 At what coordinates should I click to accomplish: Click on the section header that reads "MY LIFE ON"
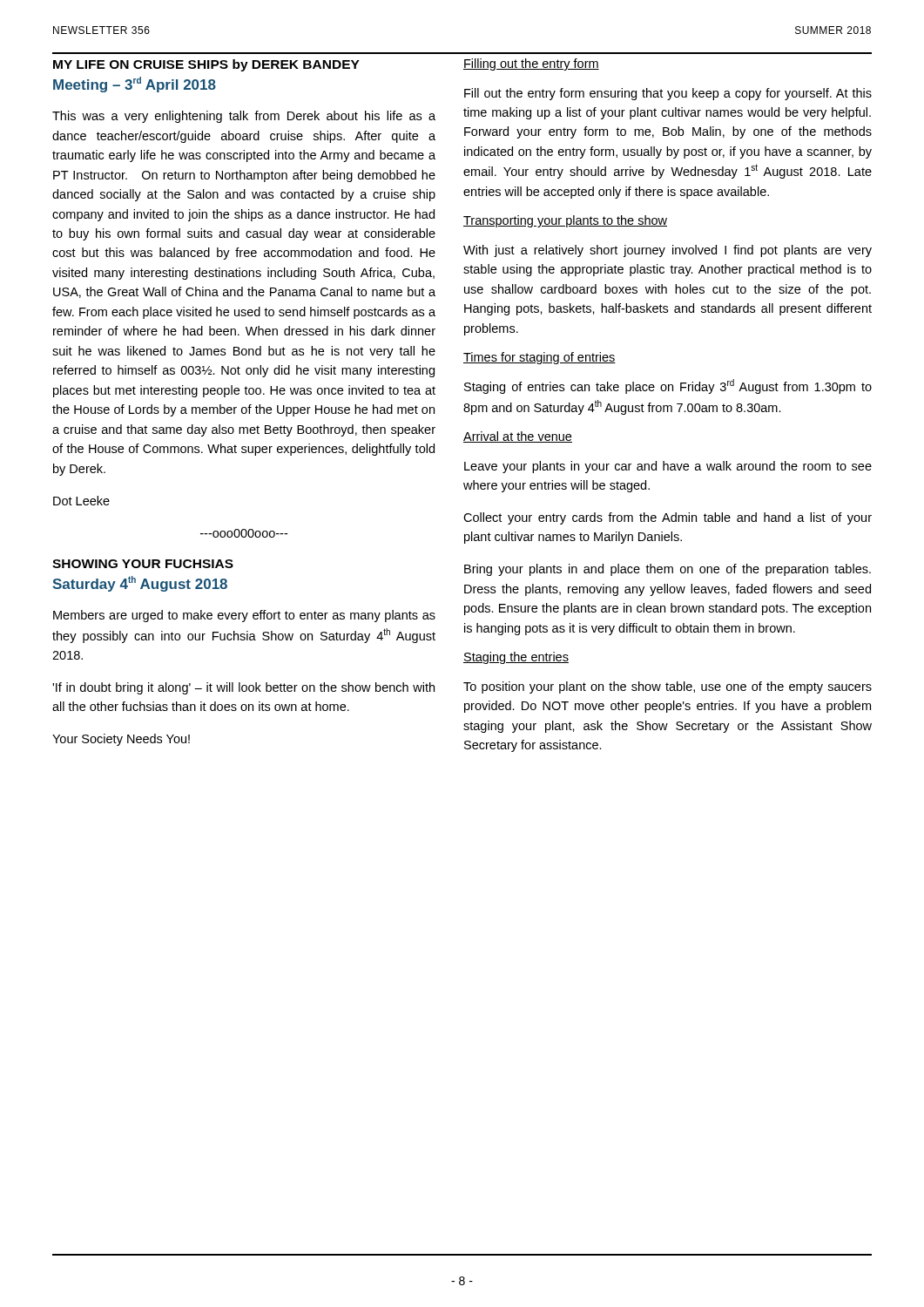[x=244, y=64]
